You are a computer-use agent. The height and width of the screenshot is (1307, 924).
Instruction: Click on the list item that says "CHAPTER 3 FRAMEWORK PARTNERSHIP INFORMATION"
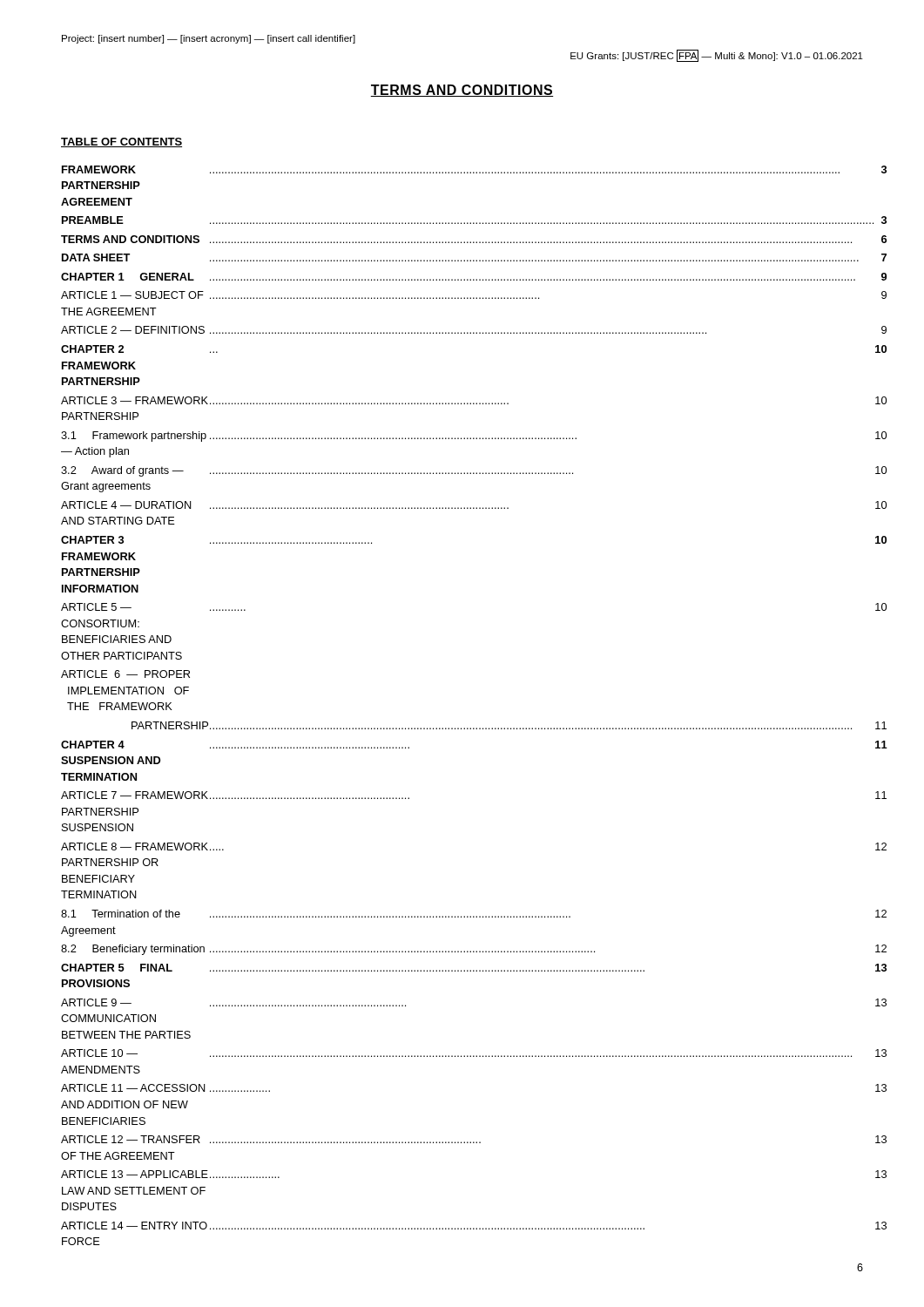[88, 540]
